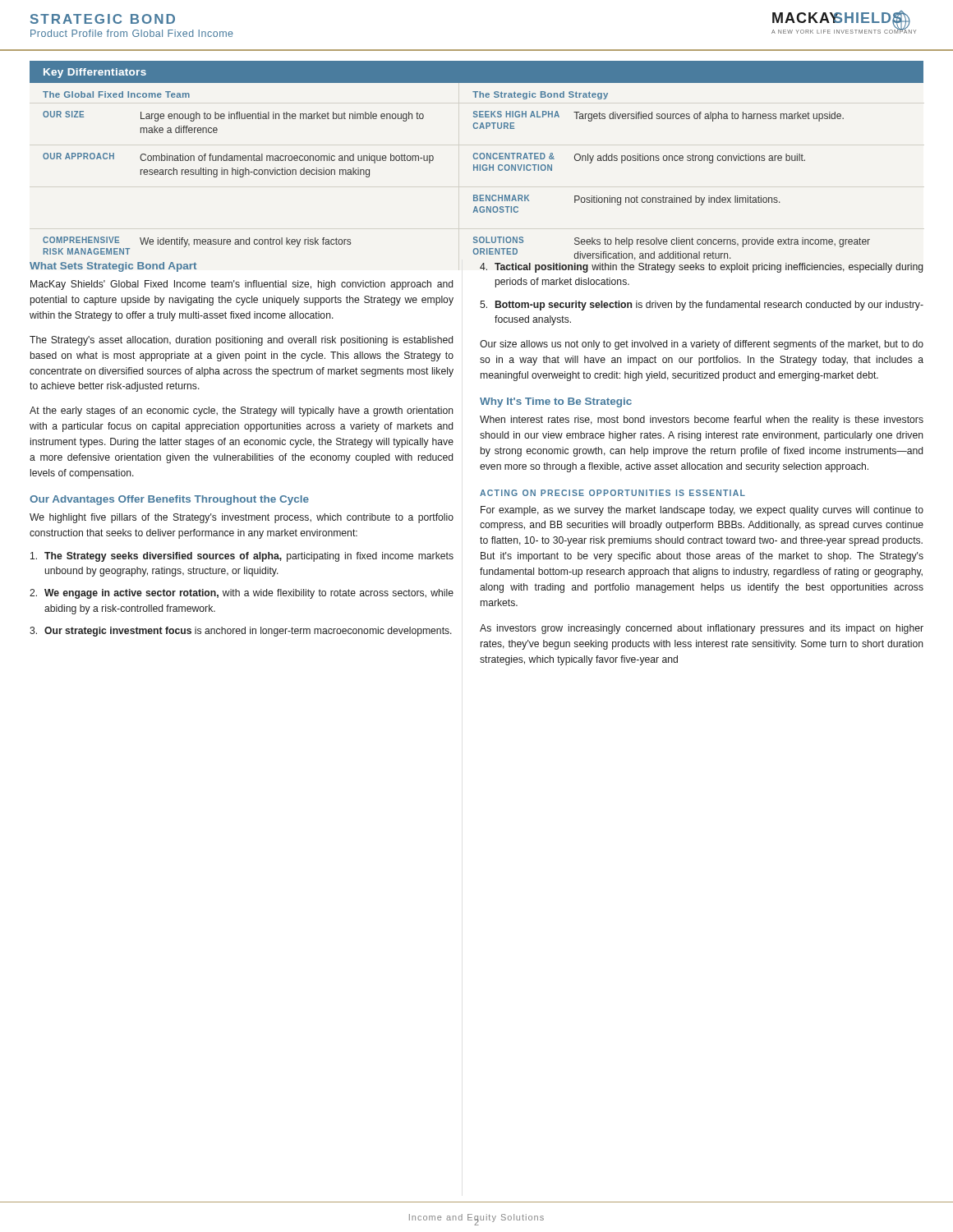Image resolution: width=953 pixels, height=1232 pixels.
Task: Locate the region starting "3. Our strategic"
Action: click(x=242, y=631)
